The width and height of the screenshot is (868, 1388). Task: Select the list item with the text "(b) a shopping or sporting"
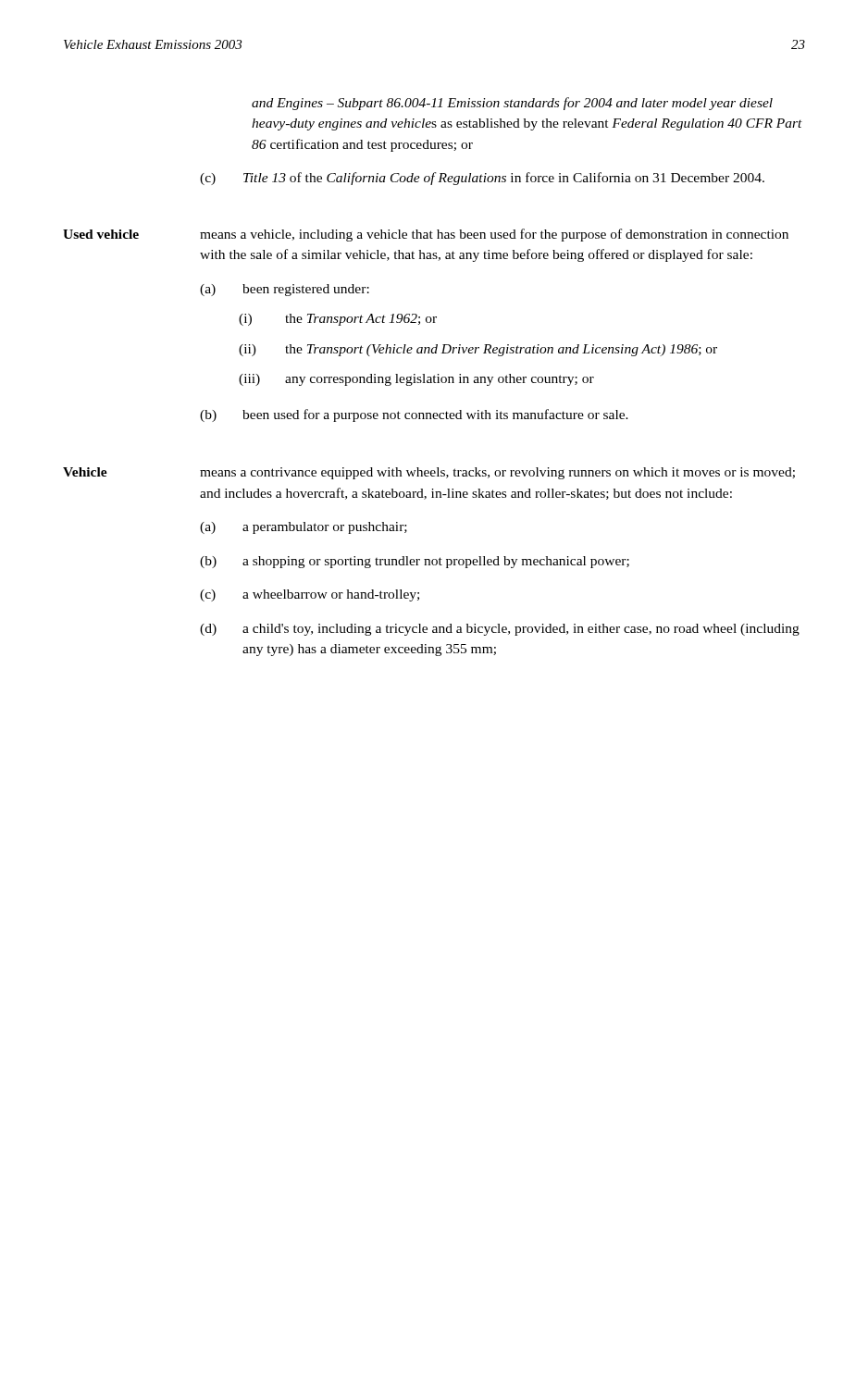pos(502,561)
